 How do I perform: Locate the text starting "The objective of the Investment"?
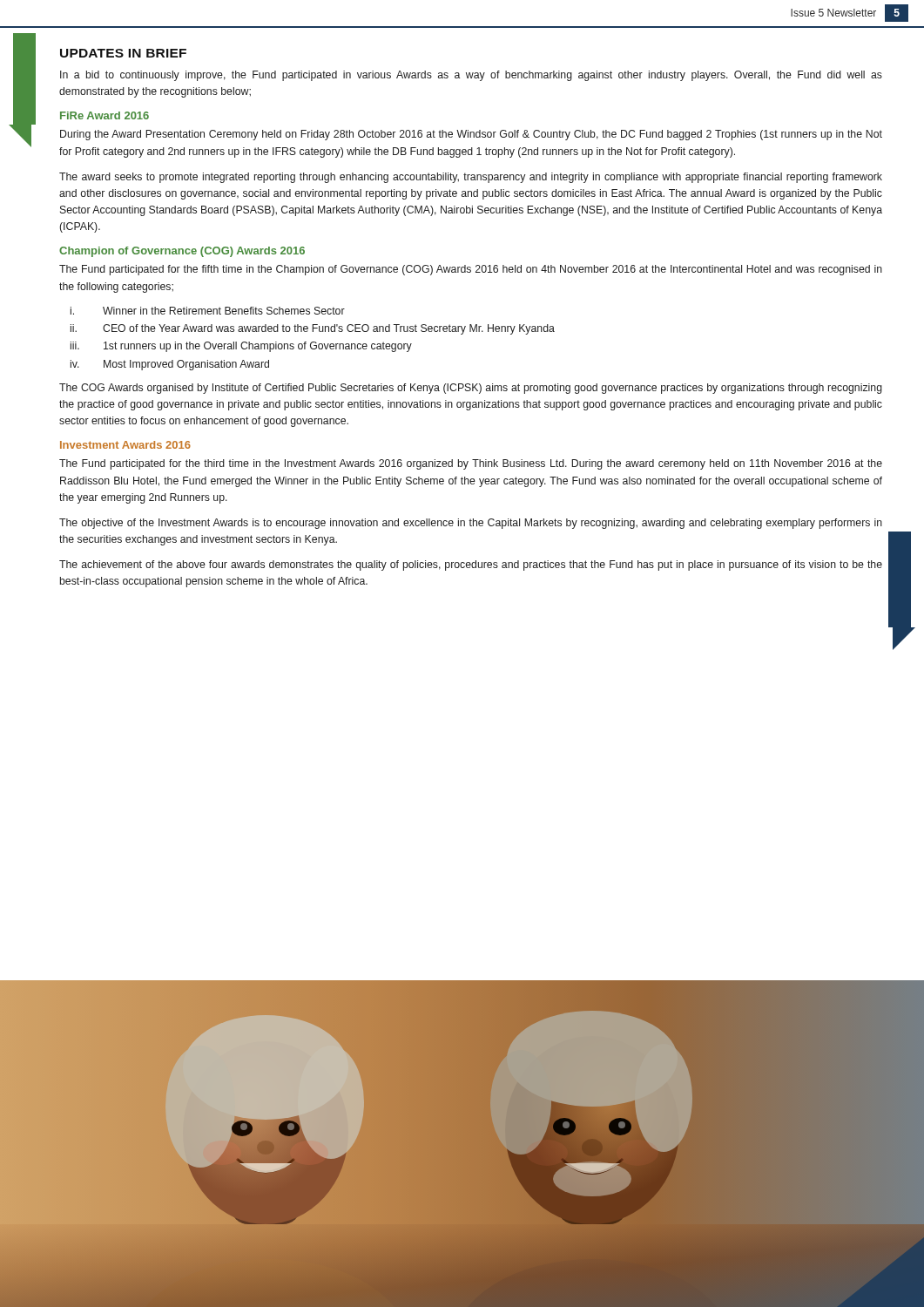click(x=471, y=531)
